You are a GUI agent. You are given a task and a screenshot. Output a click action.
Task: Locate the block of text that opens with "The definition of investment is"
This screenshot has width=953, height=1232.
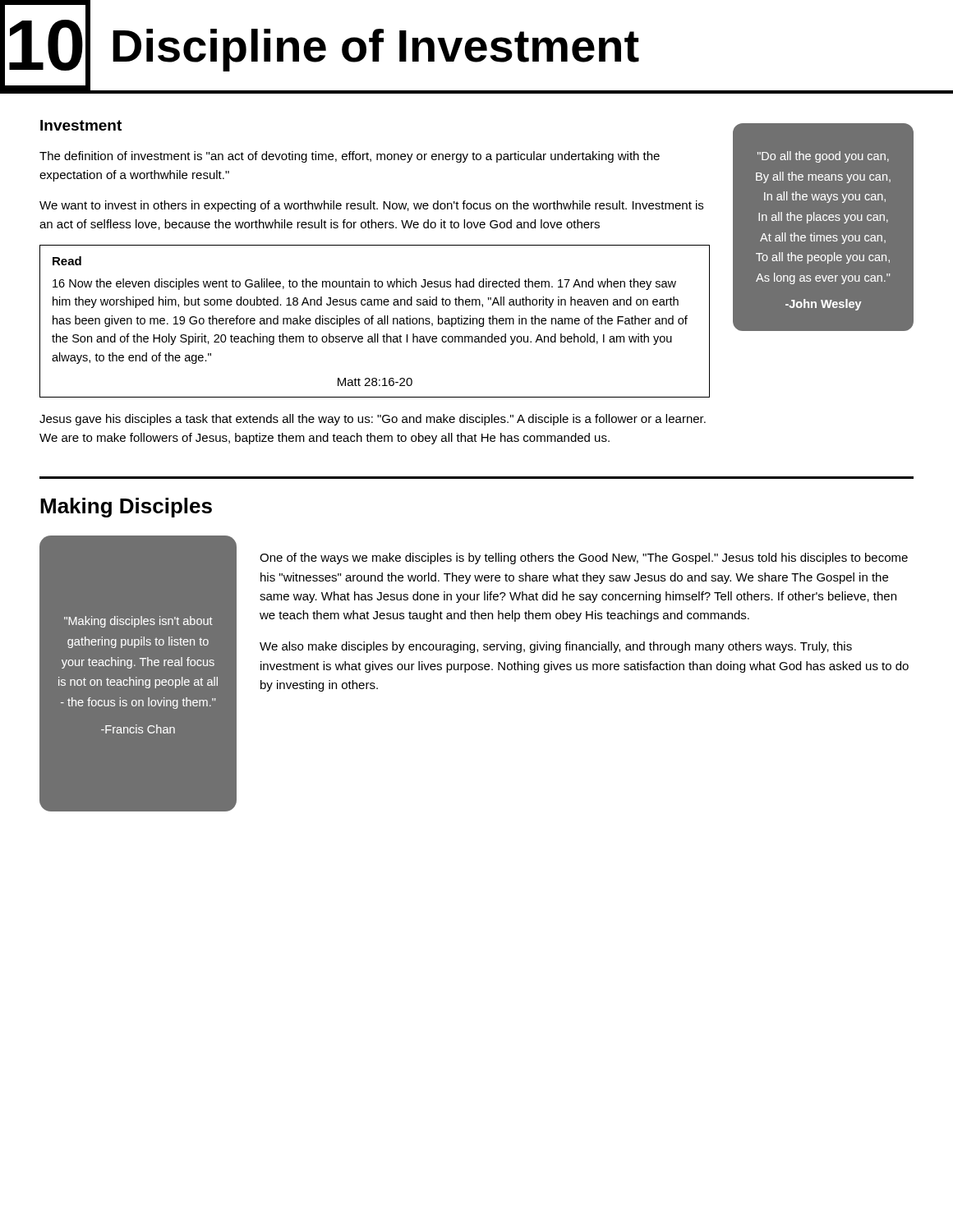tap(375, 165)
